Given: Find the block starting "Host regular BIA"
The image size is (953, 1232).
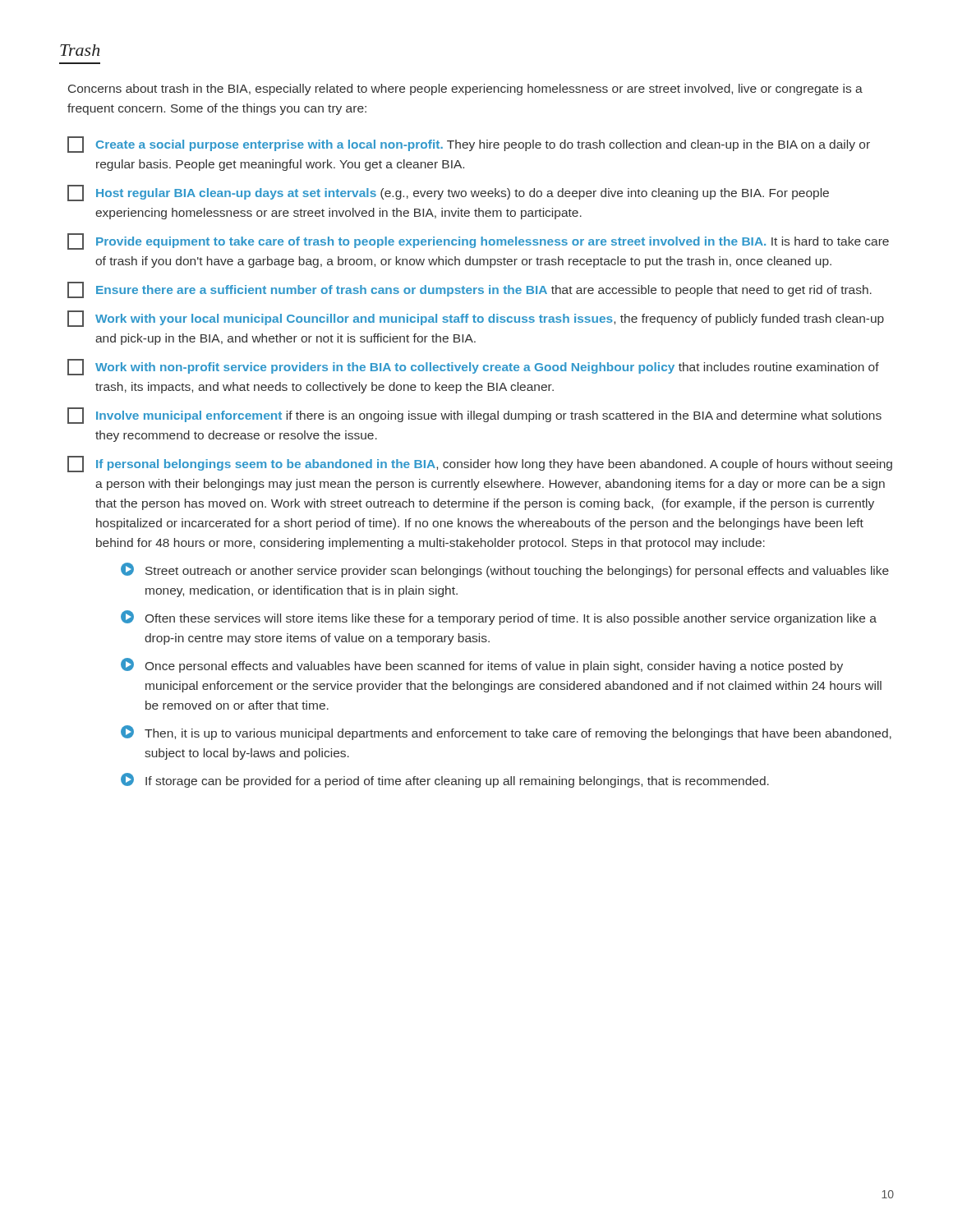Looking at the screenshot, I should [481, 203].
